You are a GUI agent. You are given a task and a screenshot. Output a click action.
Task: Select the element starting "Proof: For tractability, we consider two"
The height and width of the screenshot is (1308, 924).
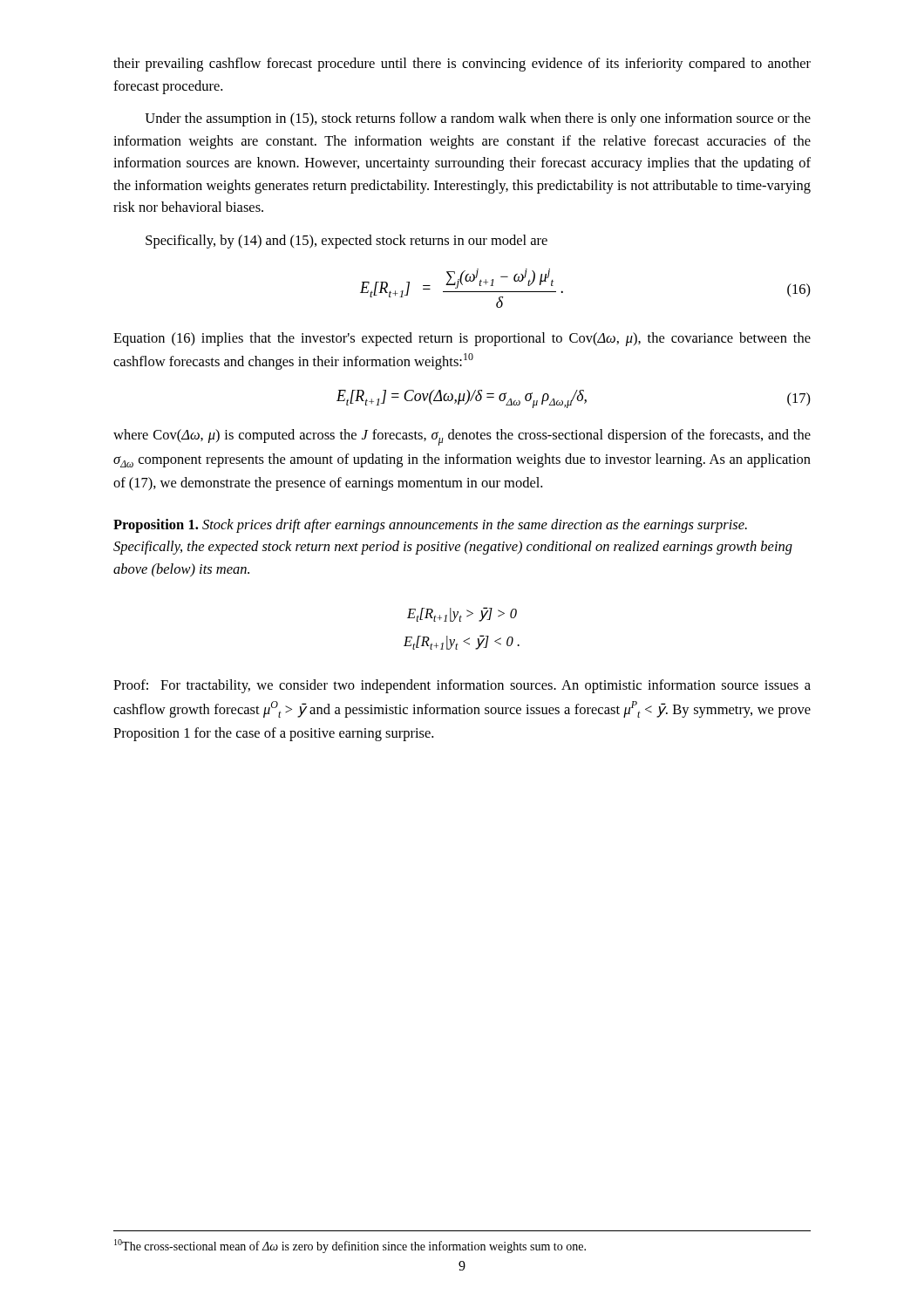click(462, 709)
